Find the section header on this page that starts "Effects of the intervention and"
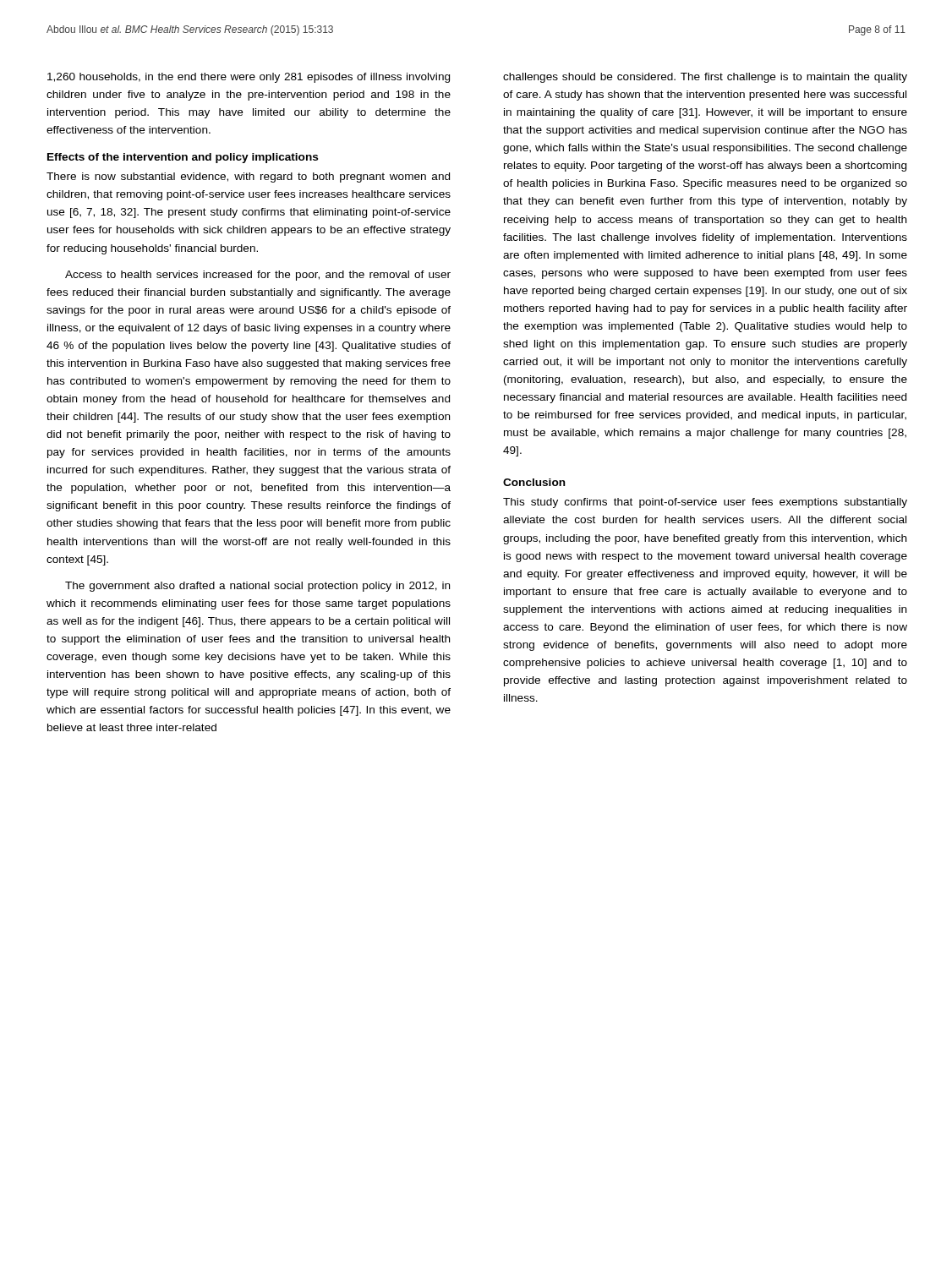 point(182,157)
